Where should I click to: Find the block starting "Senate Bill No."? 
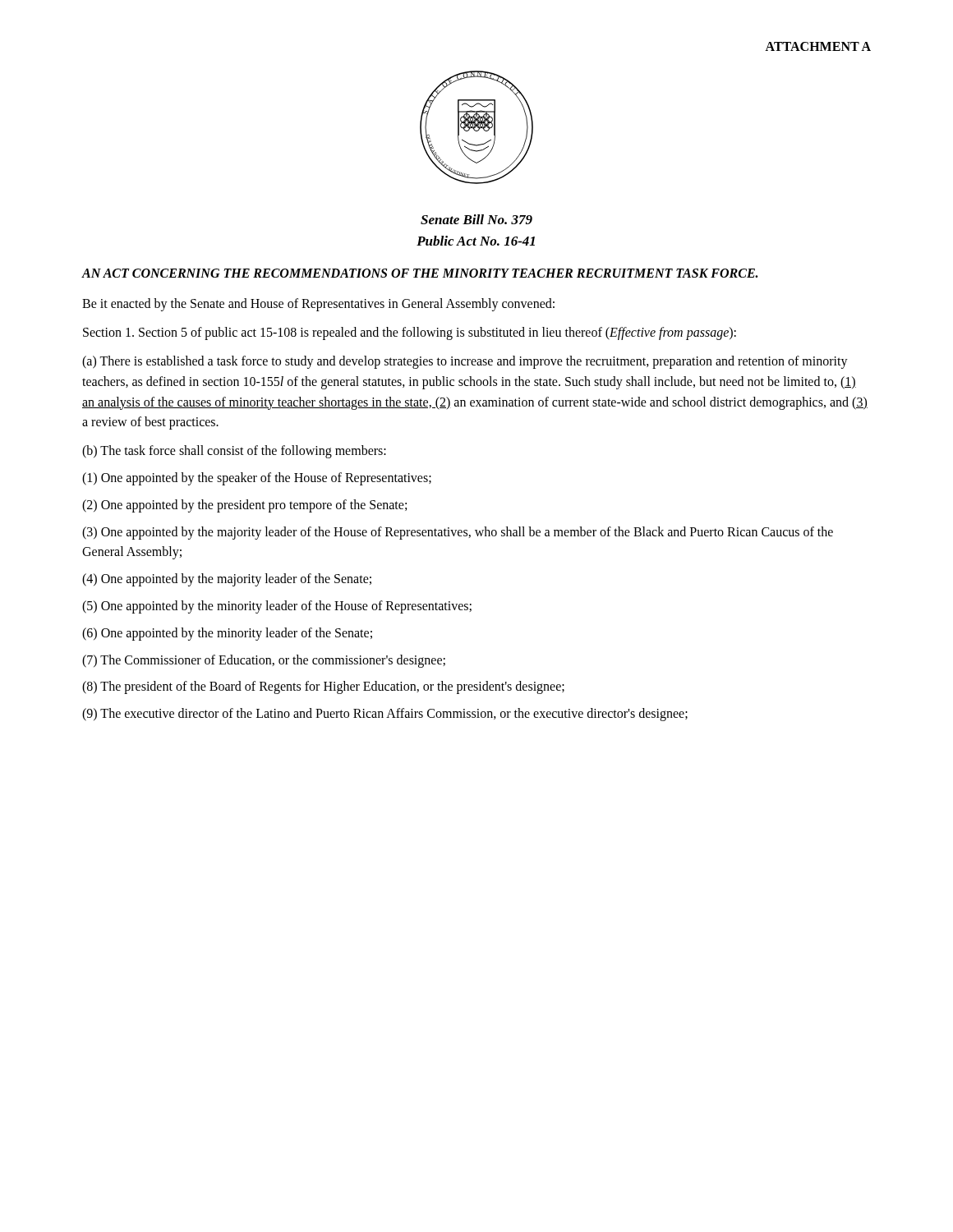coord(476,231)
